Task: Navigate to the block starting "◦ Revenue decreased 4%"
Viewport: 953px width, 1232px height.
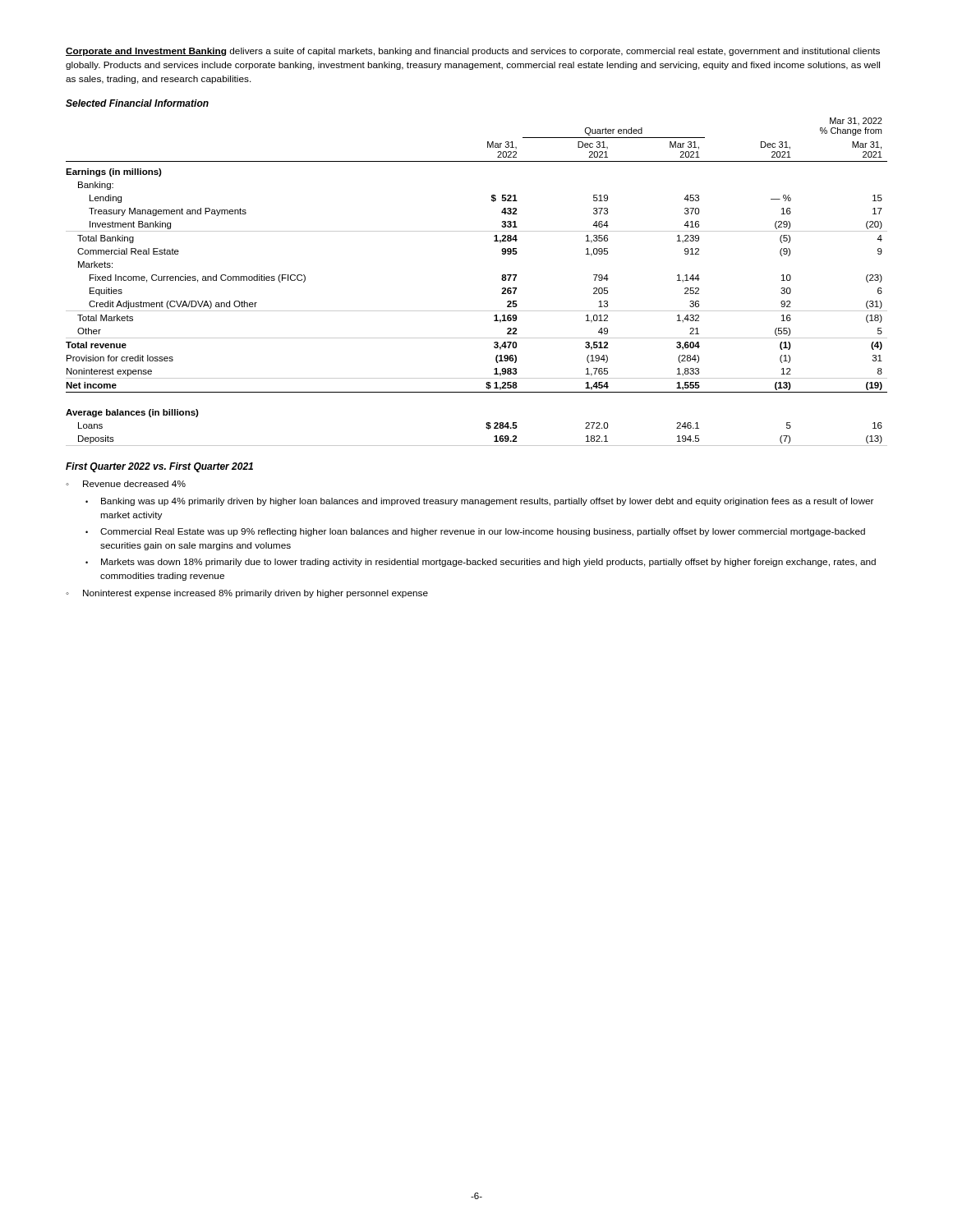Action: [x=126, y=484]
